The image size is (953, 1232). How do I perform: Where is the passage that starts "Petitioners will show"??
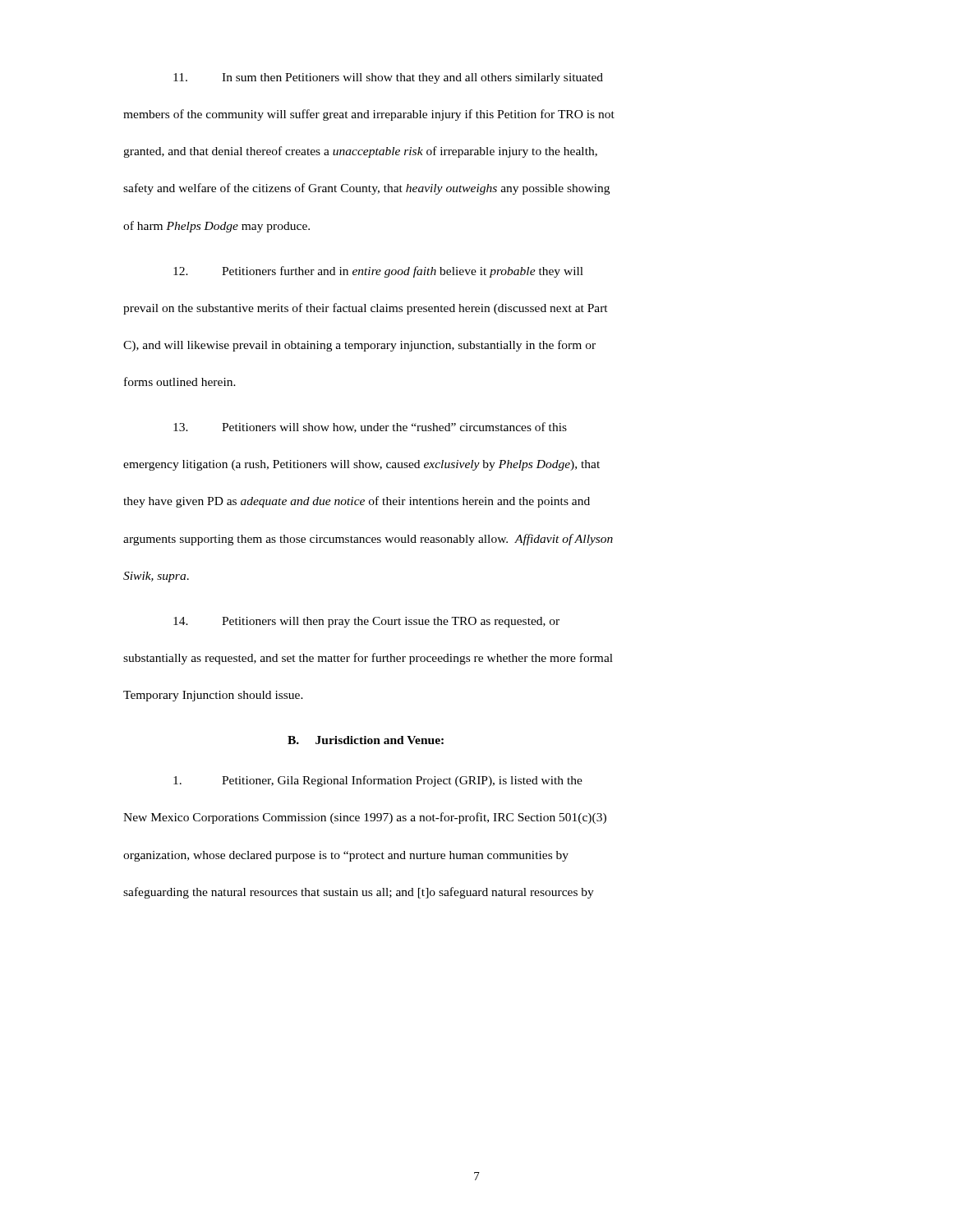click(476, 501)
